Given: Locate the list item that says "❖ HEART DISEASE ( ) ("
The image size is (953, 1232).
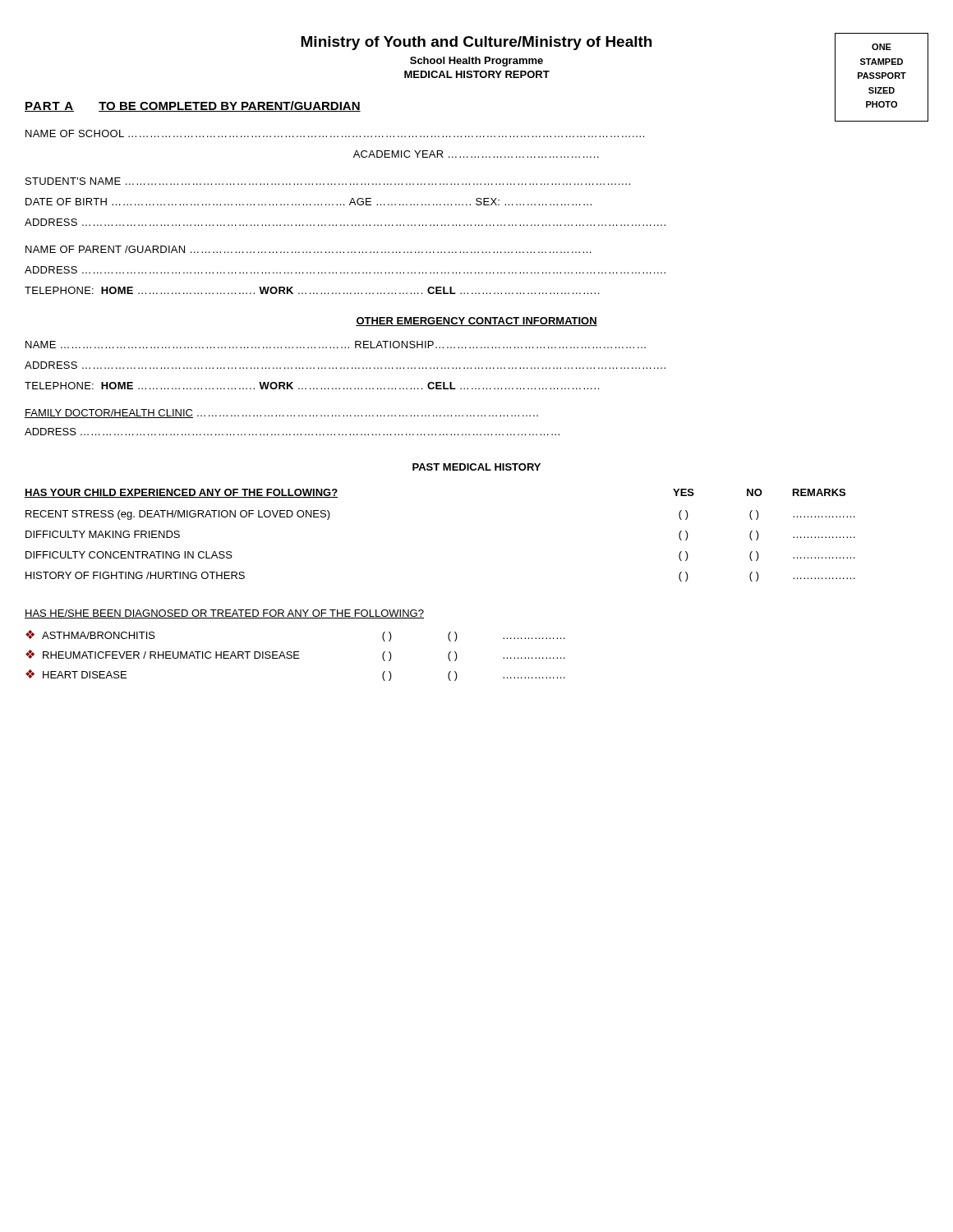Looking at the screenshot, I should (70, 674).
